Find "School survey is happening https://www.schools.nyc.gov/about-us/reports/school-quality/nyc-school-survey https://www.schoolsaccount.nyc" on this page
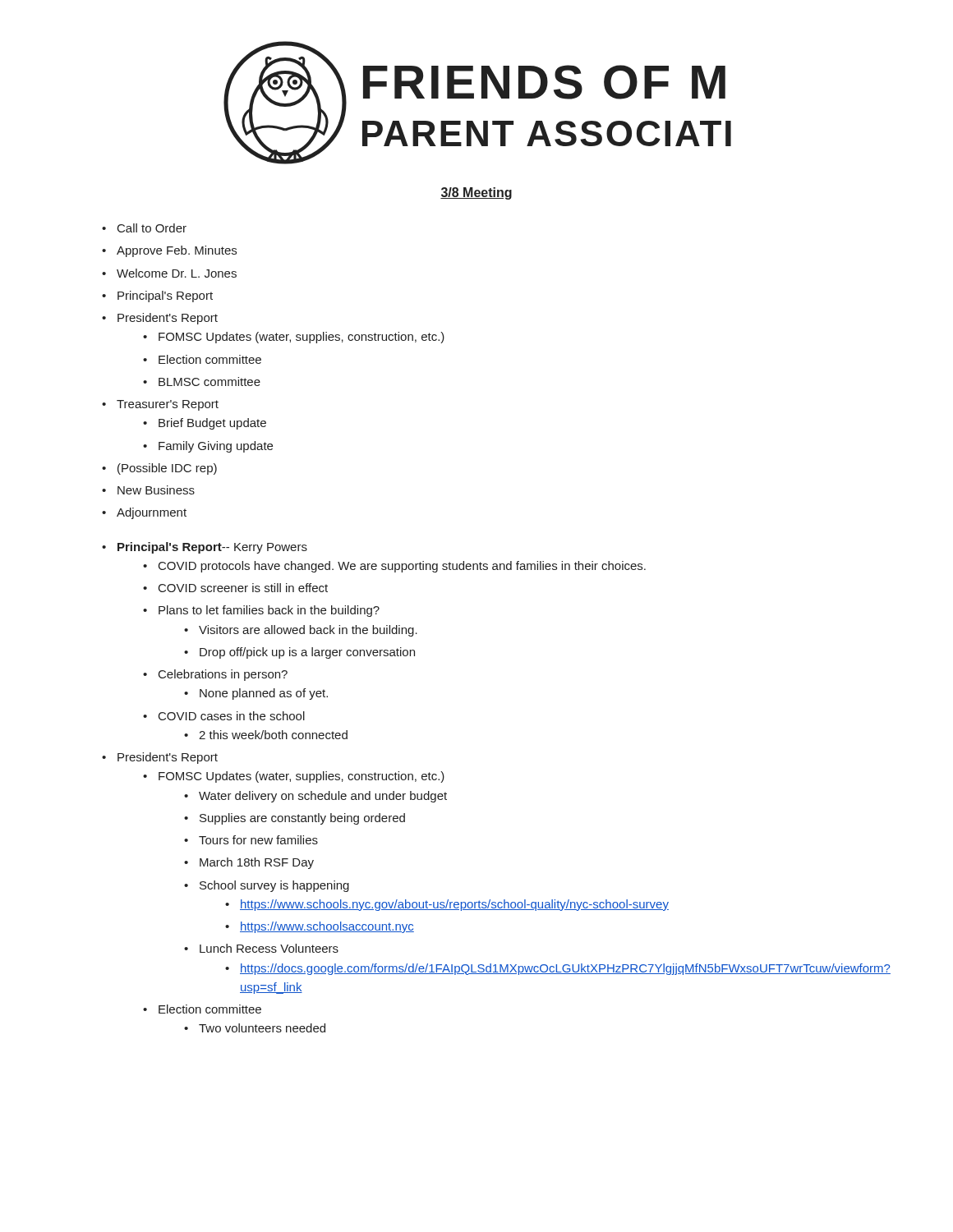 (x=530, y=905)
